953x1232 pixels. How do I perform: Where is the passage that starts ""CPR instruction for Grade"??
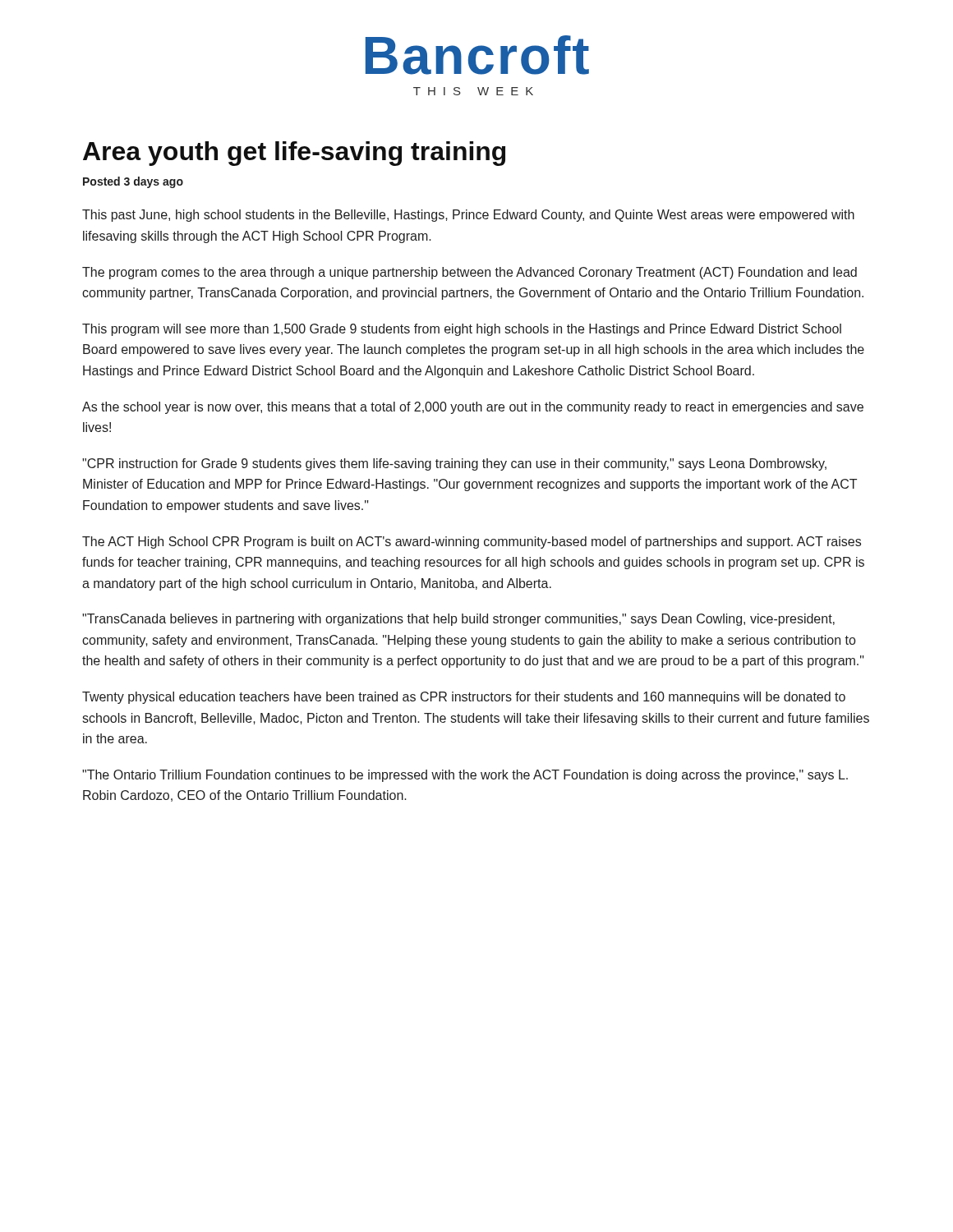(x=476, y=485)
